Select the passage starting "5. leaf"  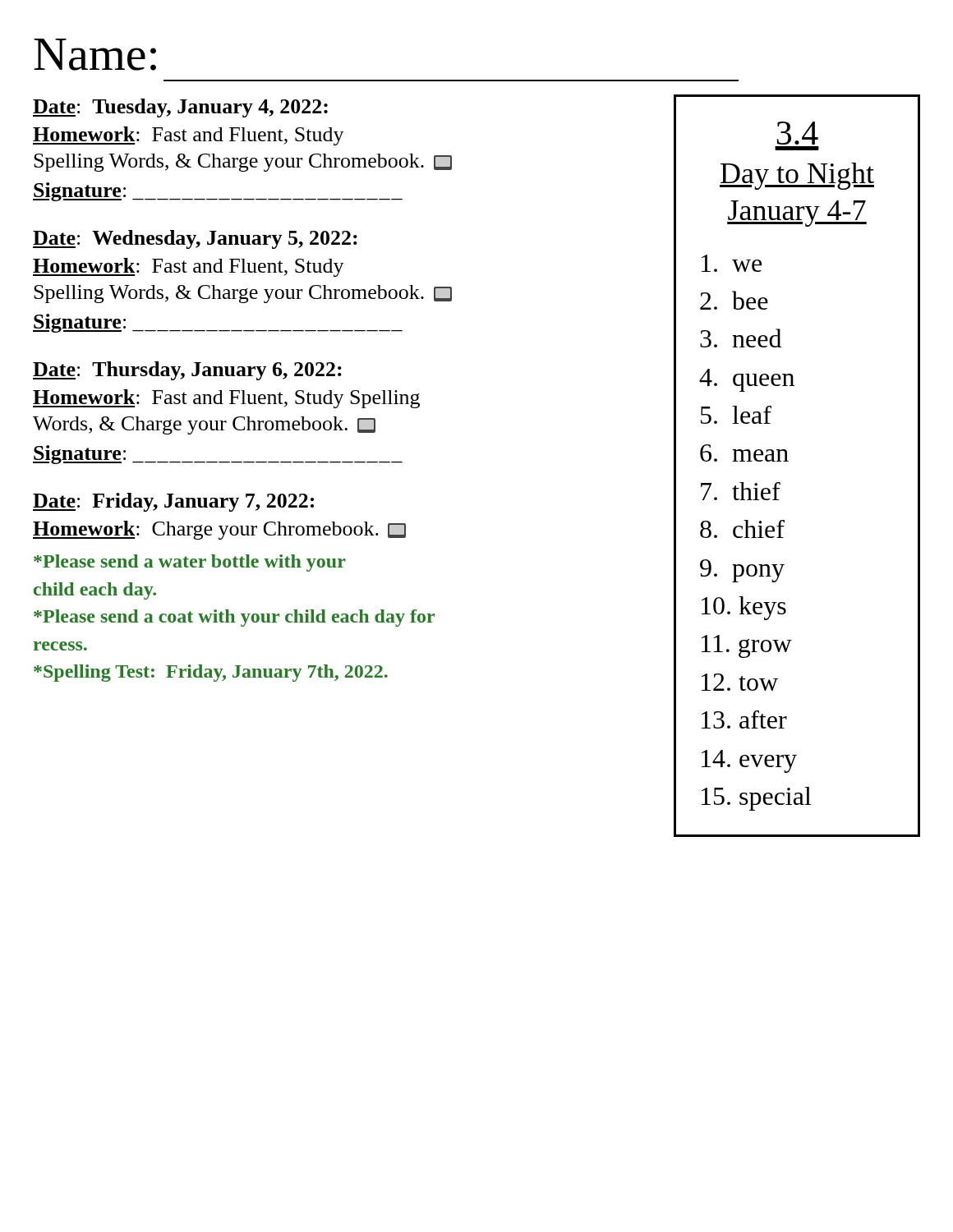(x=736, y=415)
